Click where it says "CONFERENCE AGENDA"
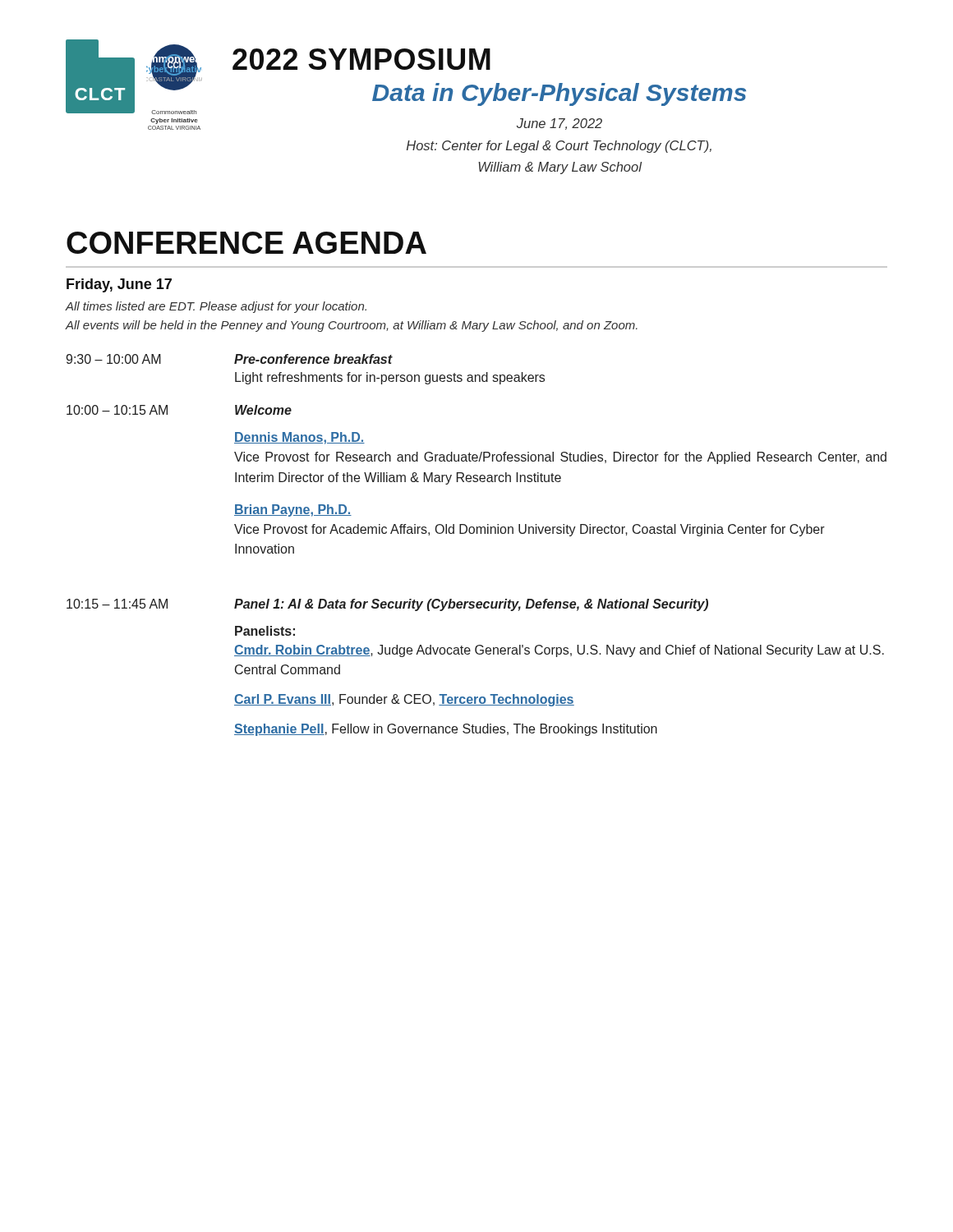Image resolution: width=953 pixels, height=1232 pixels. click(x=246, y=243)
